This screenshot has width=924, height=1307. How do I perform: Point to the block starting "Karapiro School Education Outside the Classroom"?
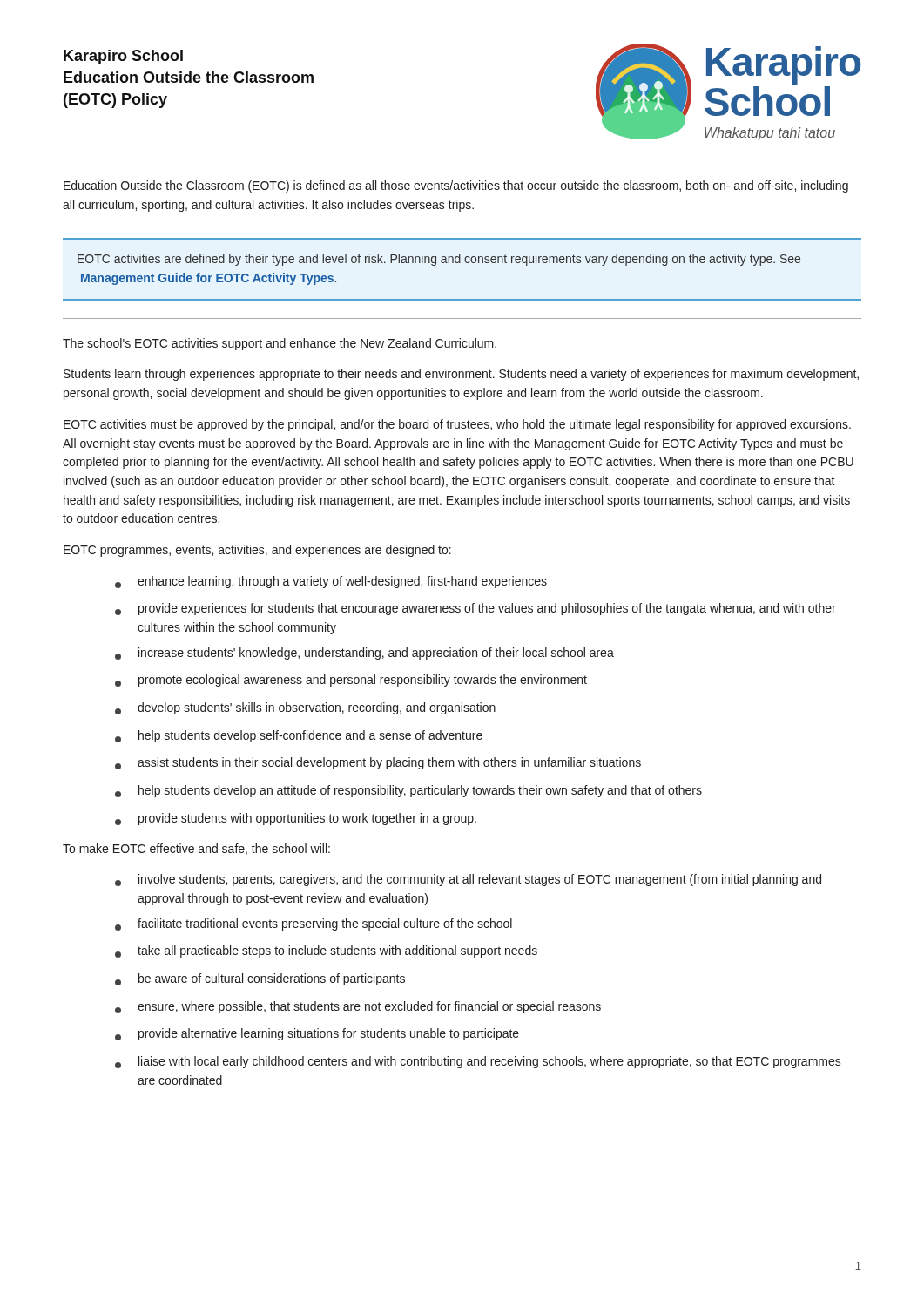point(189,78)
